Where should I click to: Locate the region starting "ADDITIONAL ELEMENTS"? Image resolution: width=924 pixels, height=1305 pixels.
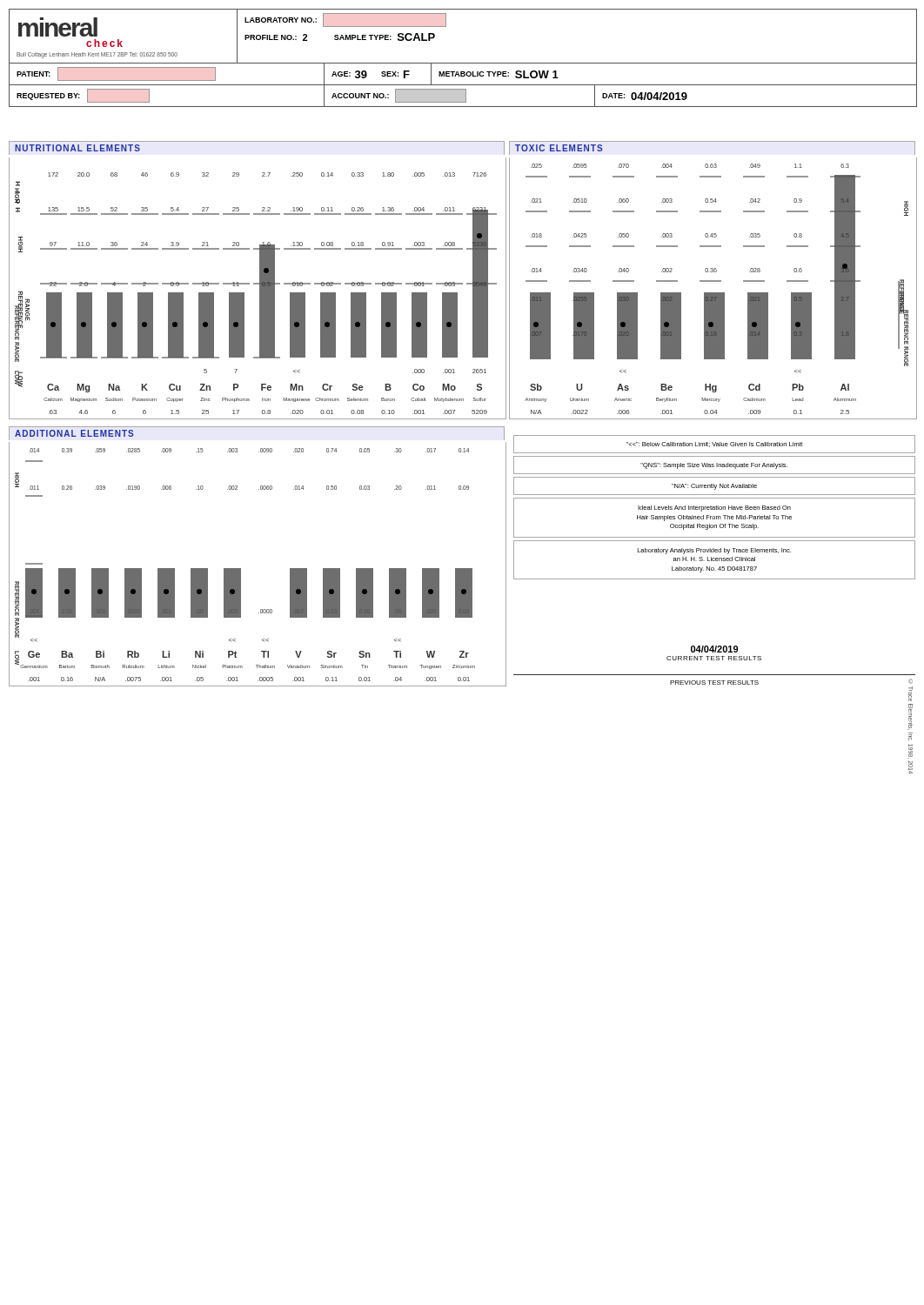pyautogui.click(x=257, y=433)
